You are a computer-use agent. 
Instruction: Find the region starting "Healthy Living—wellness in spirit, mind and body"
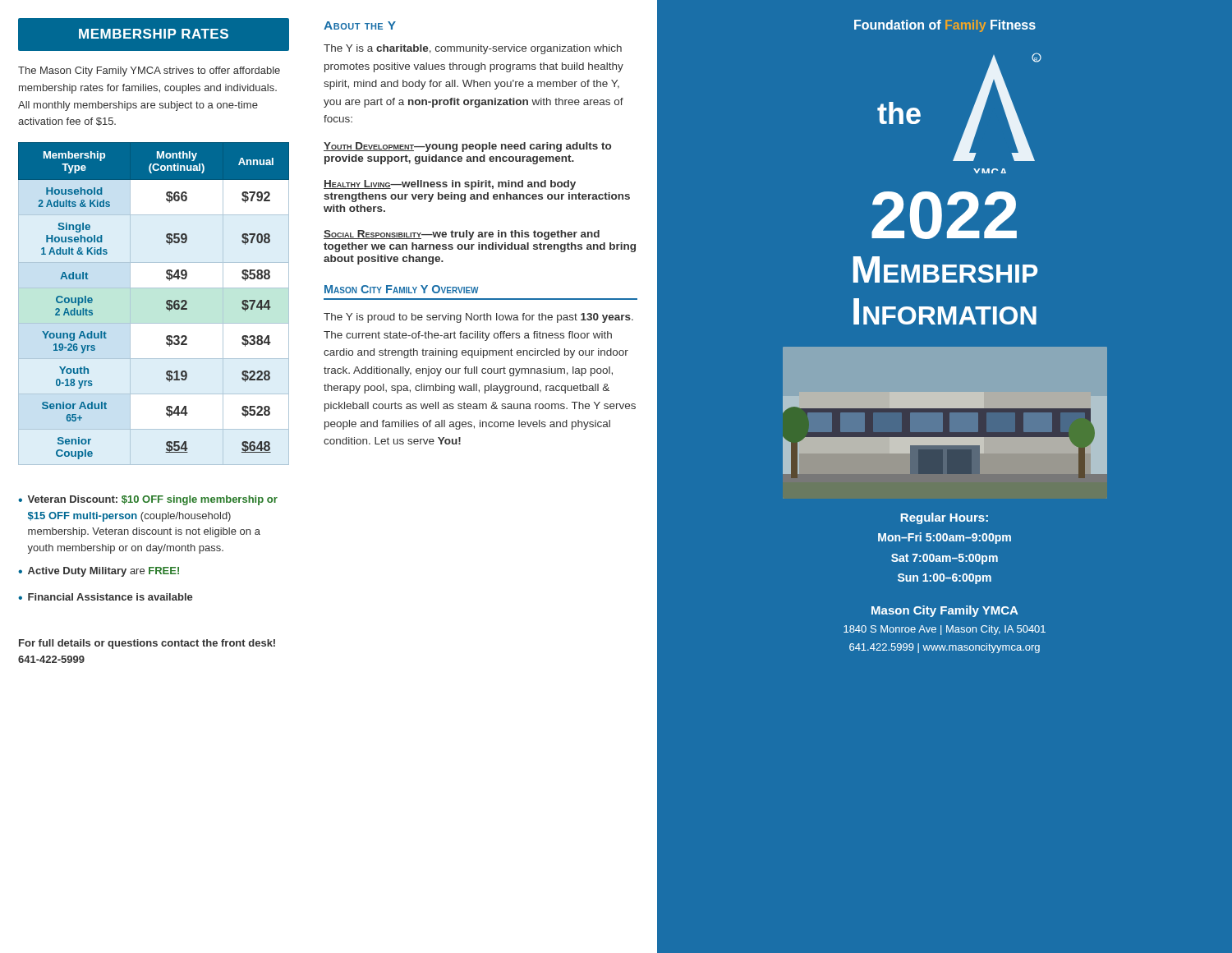pos(477,196)
